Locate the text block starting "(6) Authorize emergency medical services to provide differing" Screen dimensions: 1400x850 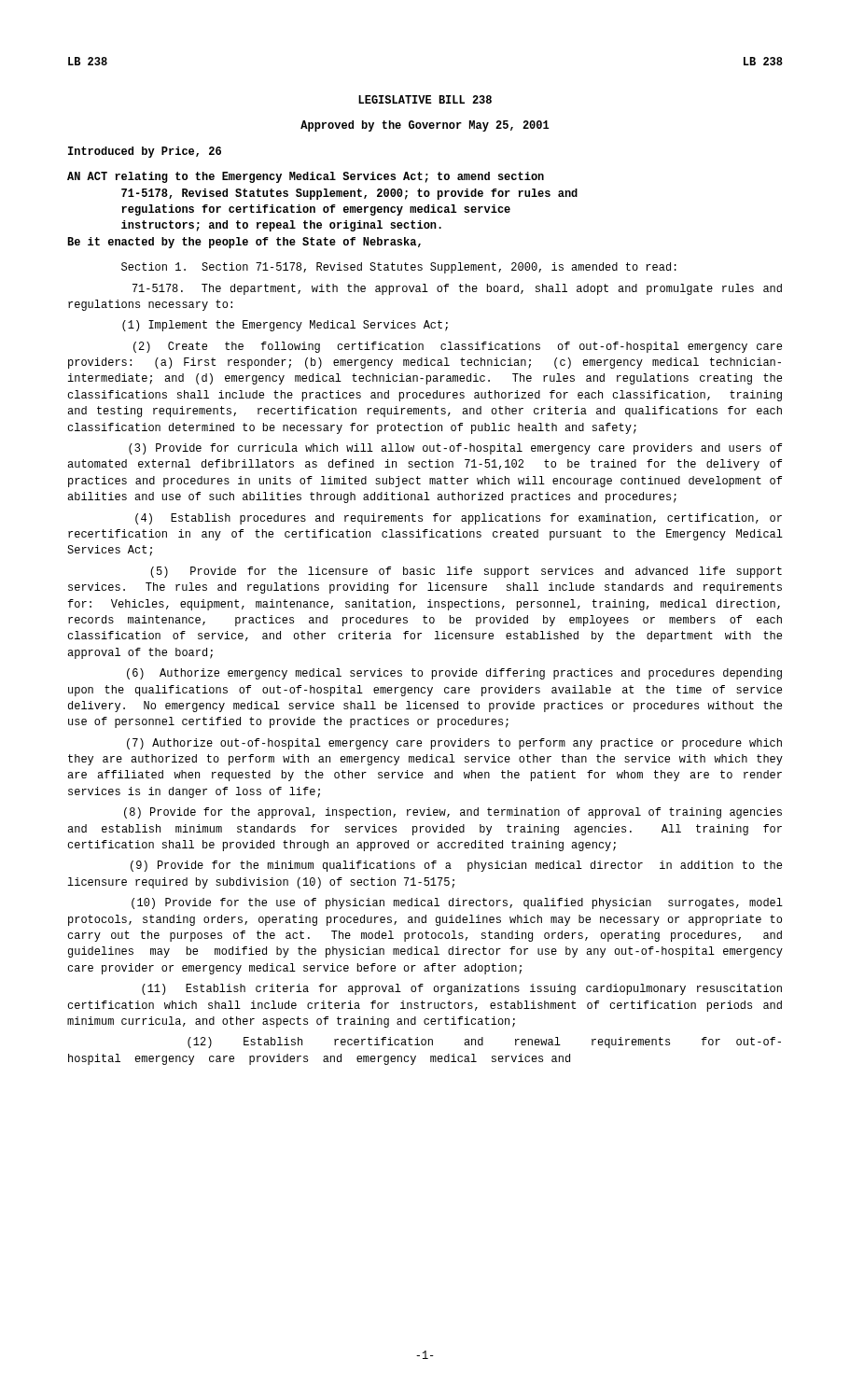425,698
